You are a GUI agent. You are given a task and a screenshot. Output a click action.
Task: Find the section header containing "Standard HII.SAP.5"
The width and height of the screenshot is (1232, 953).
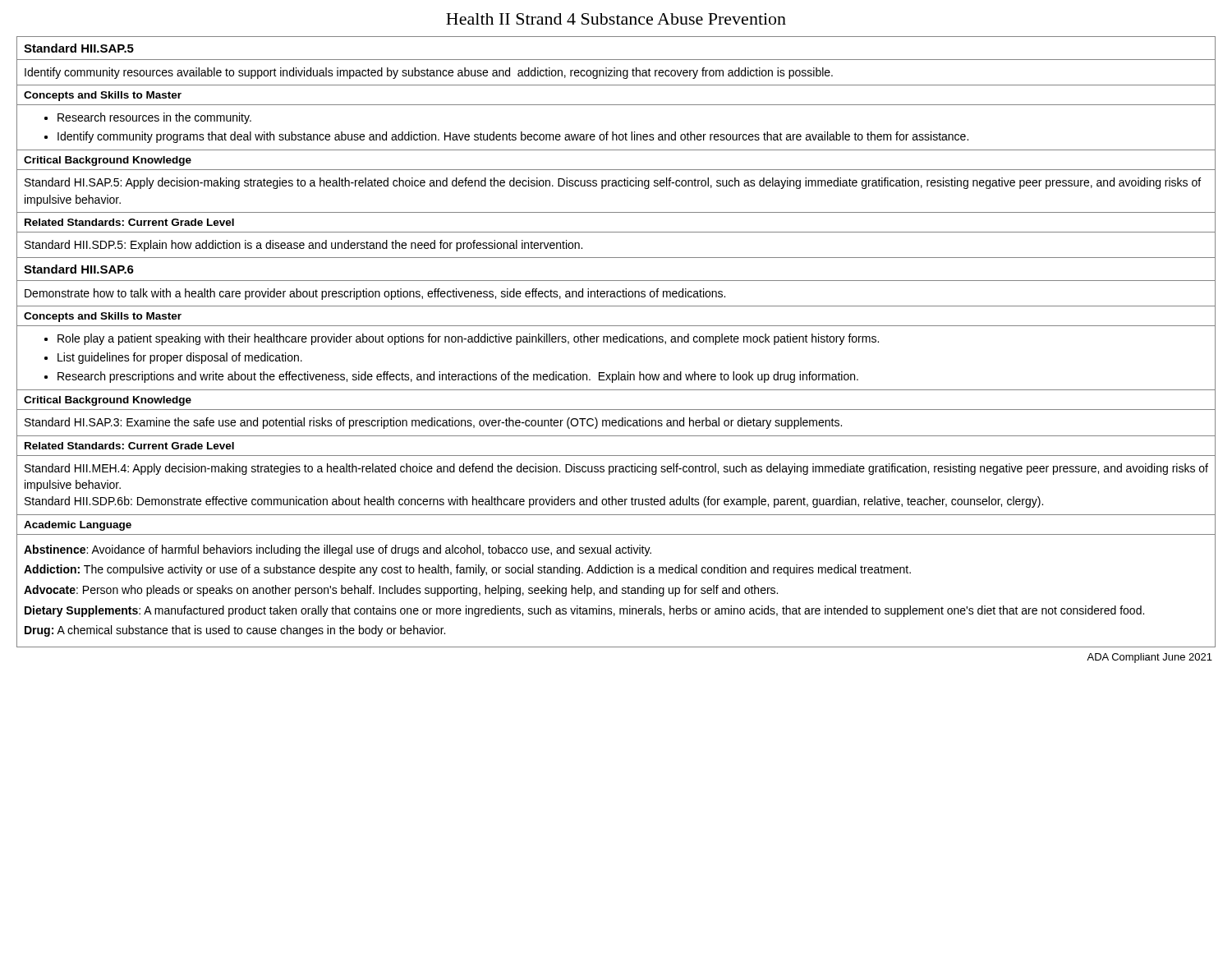coord(79,48)
